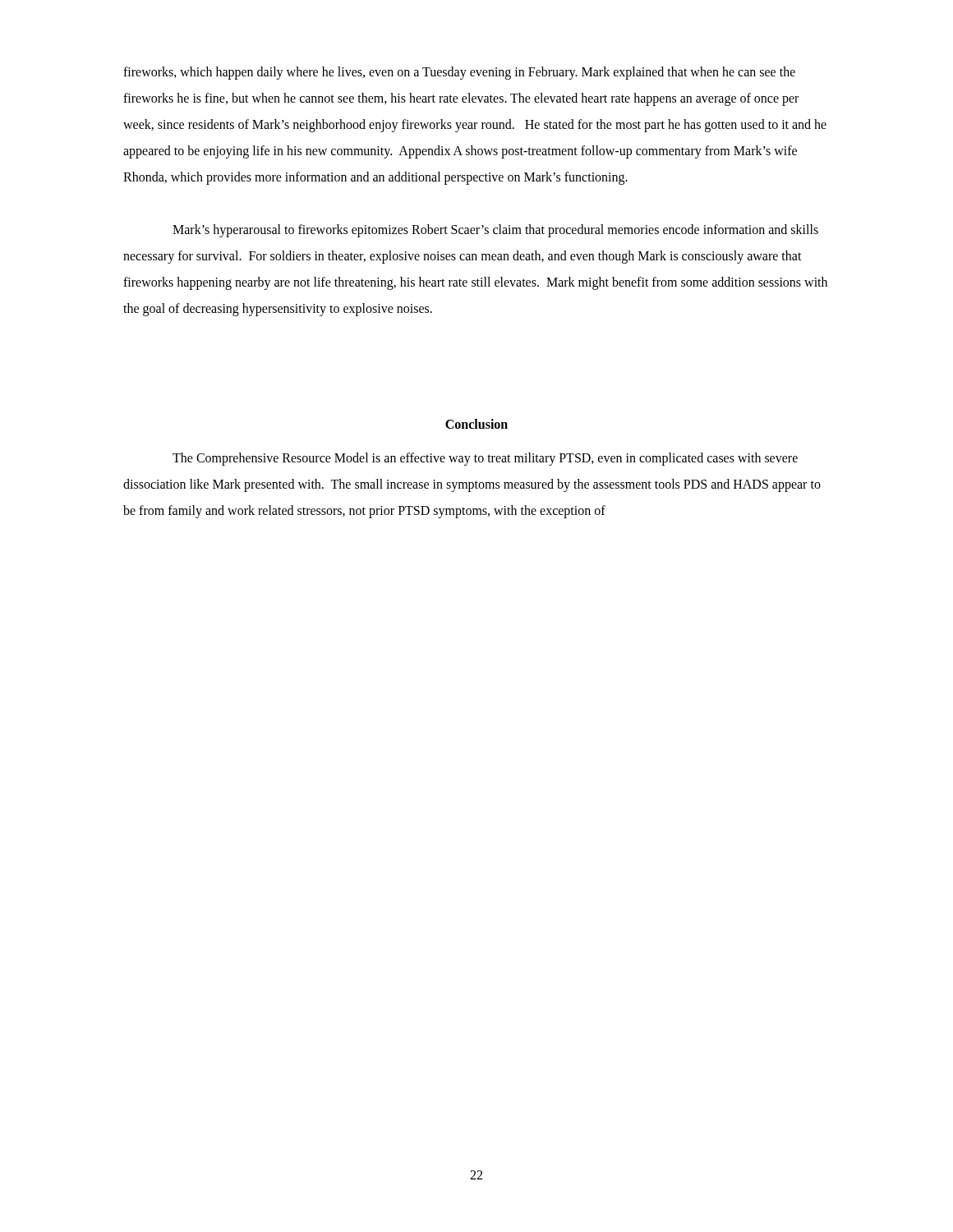This screenshot has width=953, height=1232.
Task: Where is the passage that starts "The Comprehensive Resource Model is an effective"?
Action: pos(476,485)
